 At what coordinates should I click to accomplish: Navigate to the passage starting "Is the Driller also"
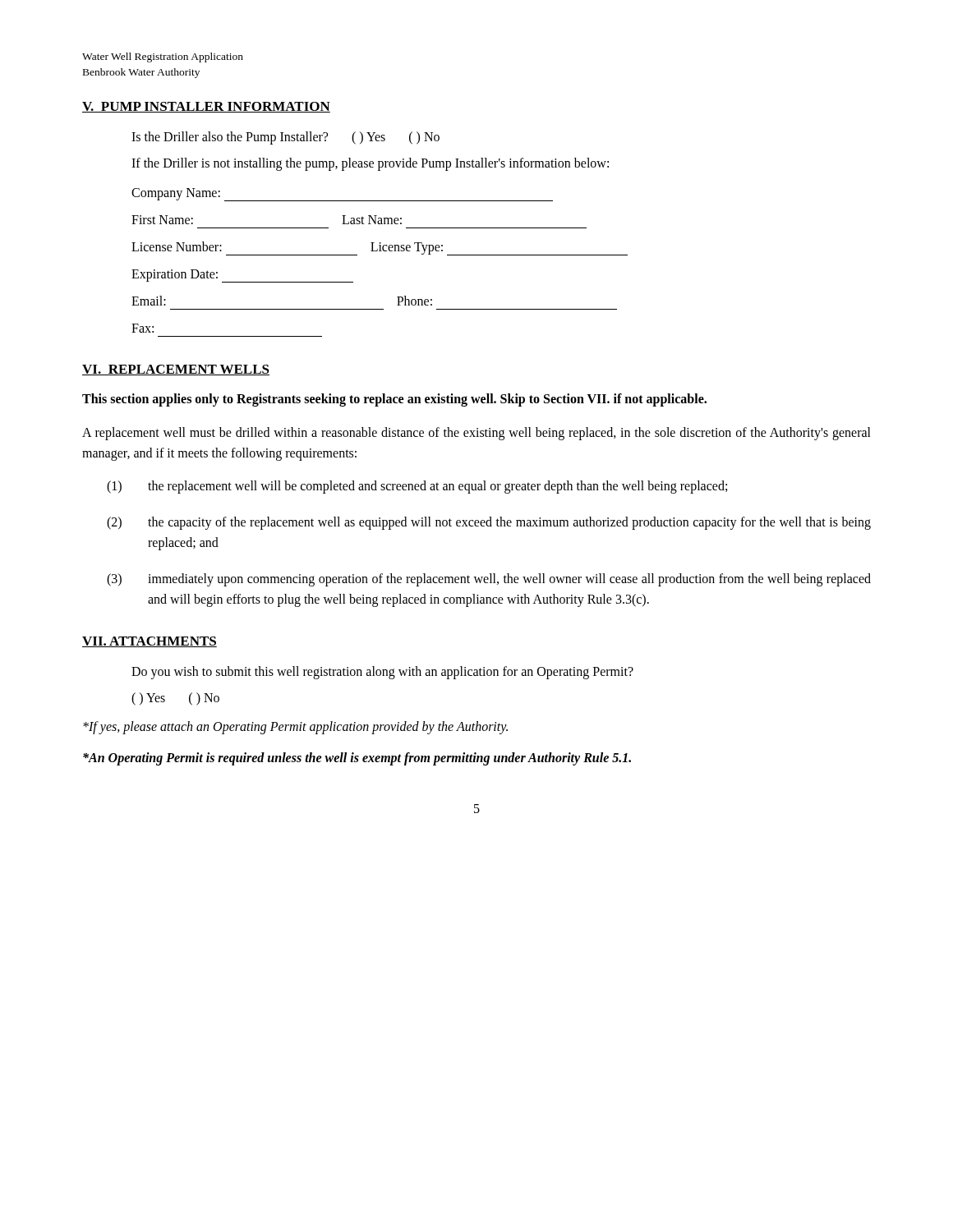(286, 137)
